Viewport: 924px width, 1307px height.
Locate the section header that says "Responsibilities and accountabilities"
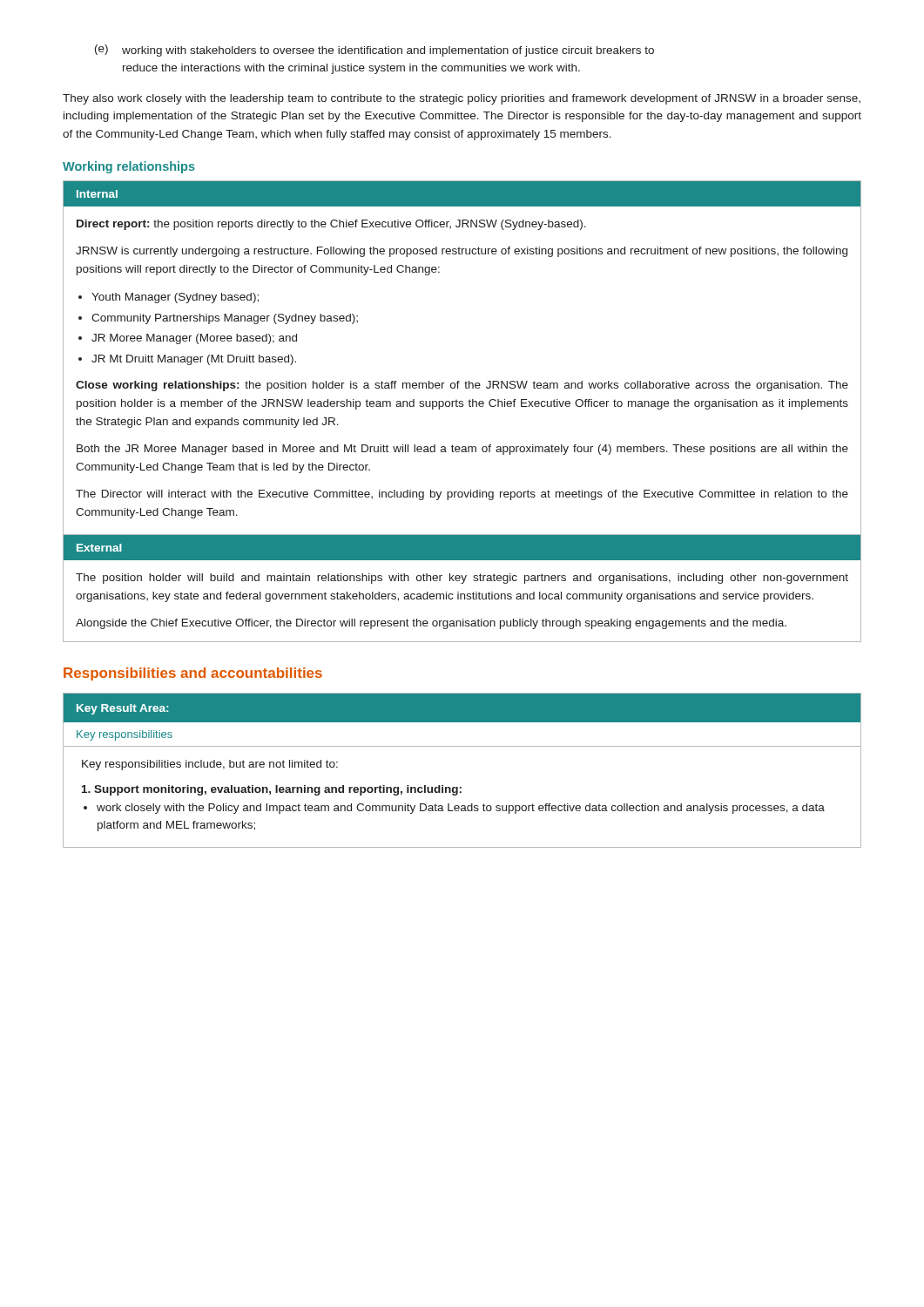click(193, 673)
